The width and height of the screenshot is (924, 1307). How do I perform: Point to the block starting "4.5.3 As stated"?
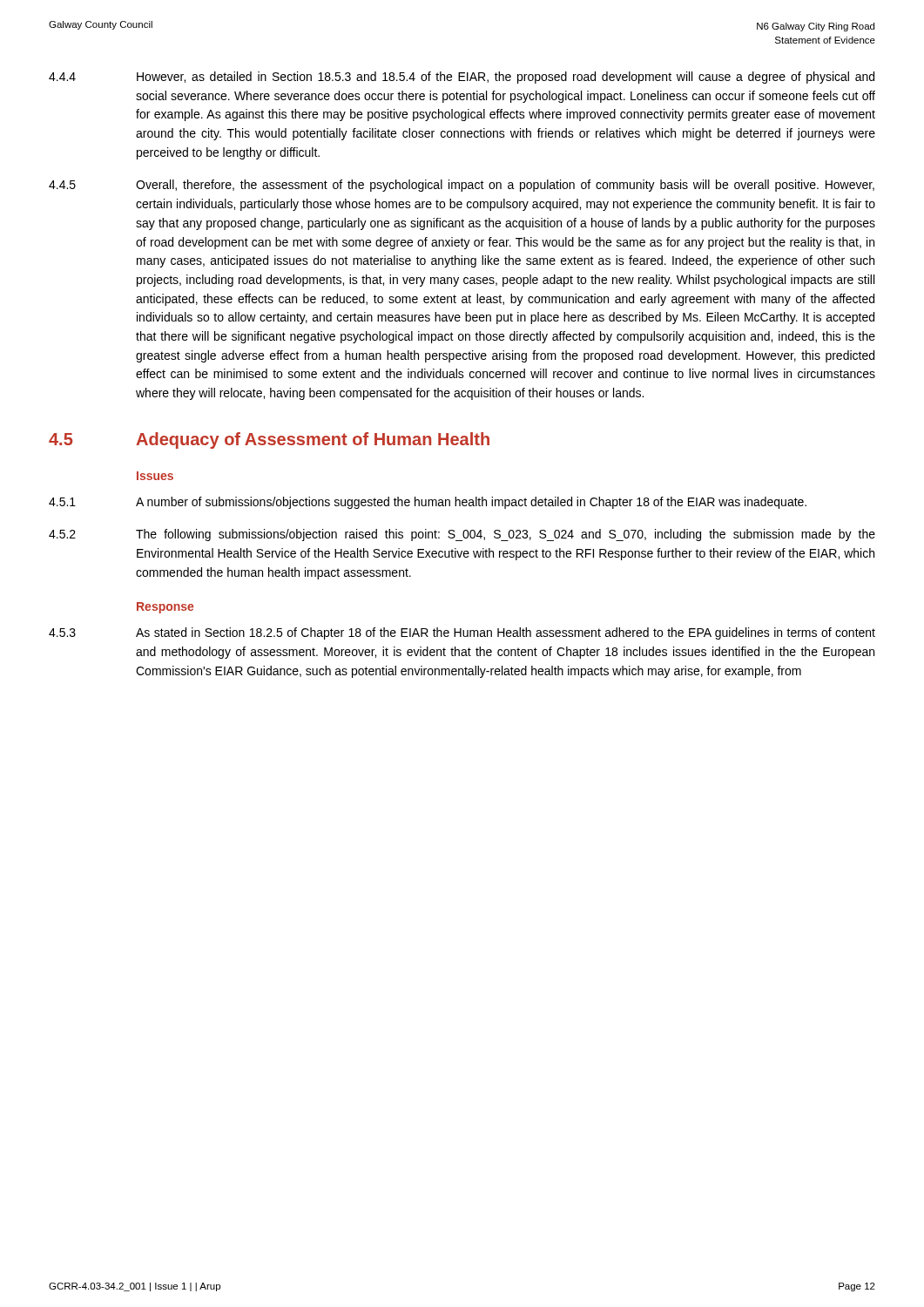462,653
